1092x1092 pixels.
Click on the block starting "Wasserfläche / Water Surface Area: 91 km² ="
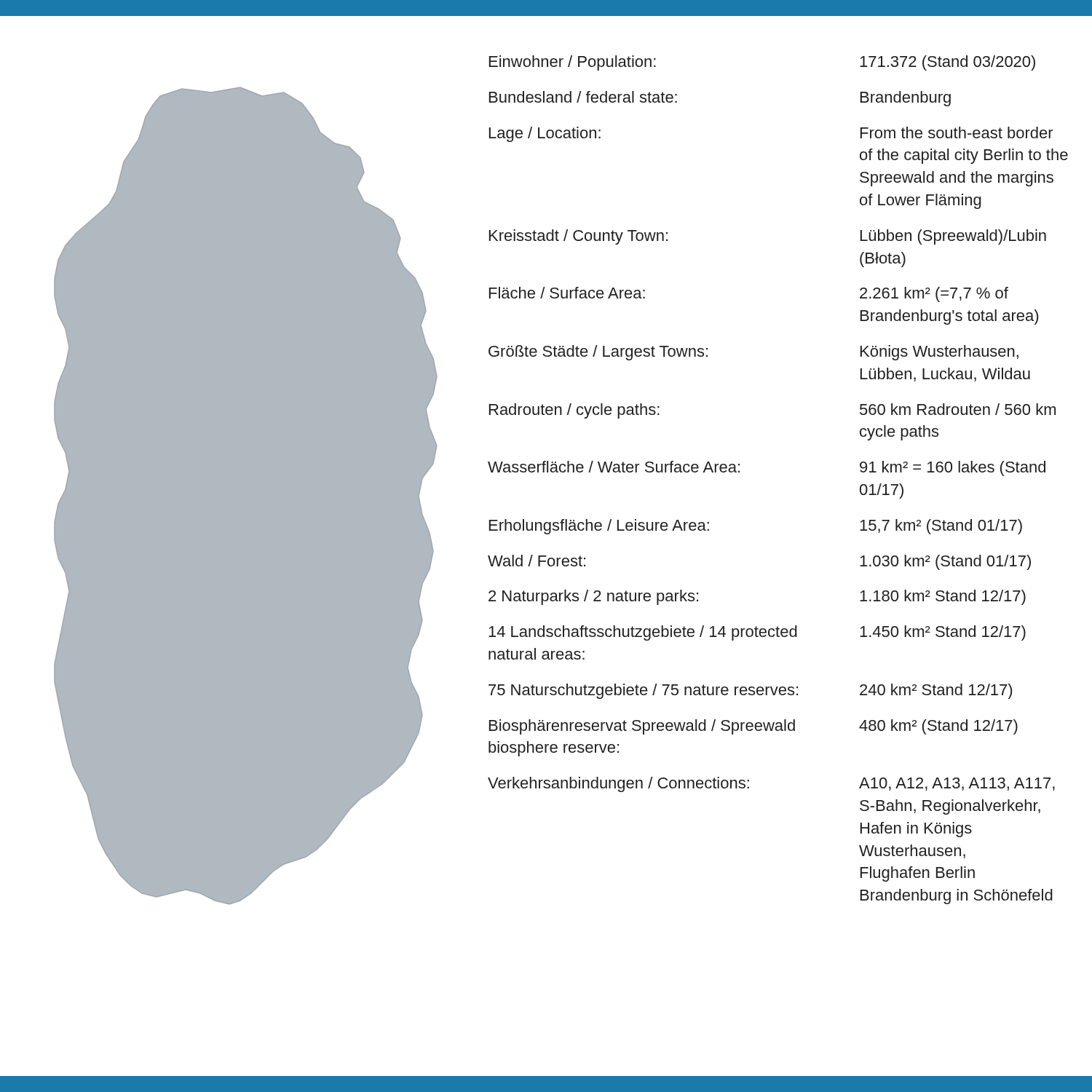click(x=610, y=468)
